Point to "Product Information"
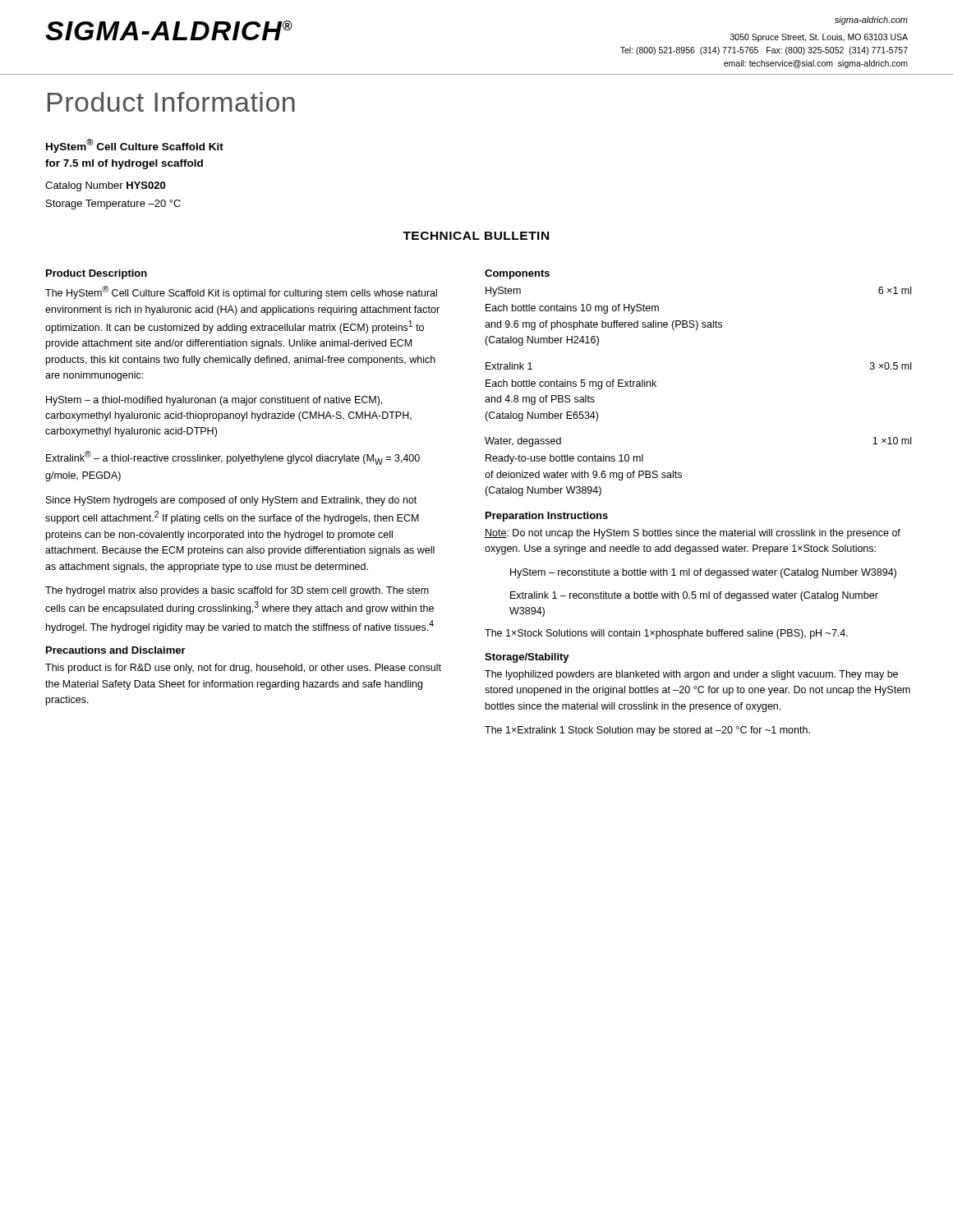The width and height of the screenshot is (953, 1232). [x=171, y=102]
